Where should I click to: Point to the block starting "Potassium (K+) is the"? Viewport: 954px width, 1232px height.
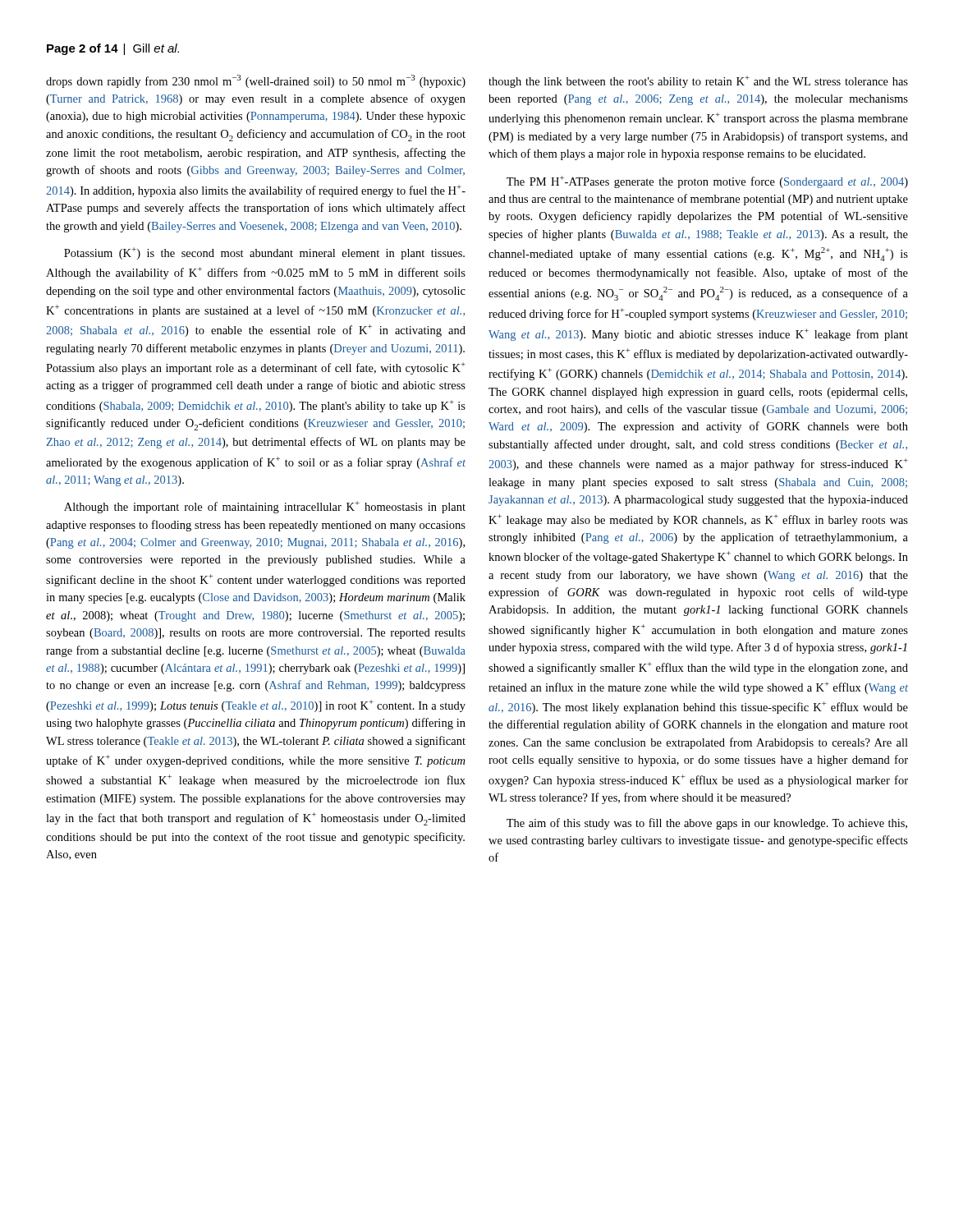(x=256, y=366)
